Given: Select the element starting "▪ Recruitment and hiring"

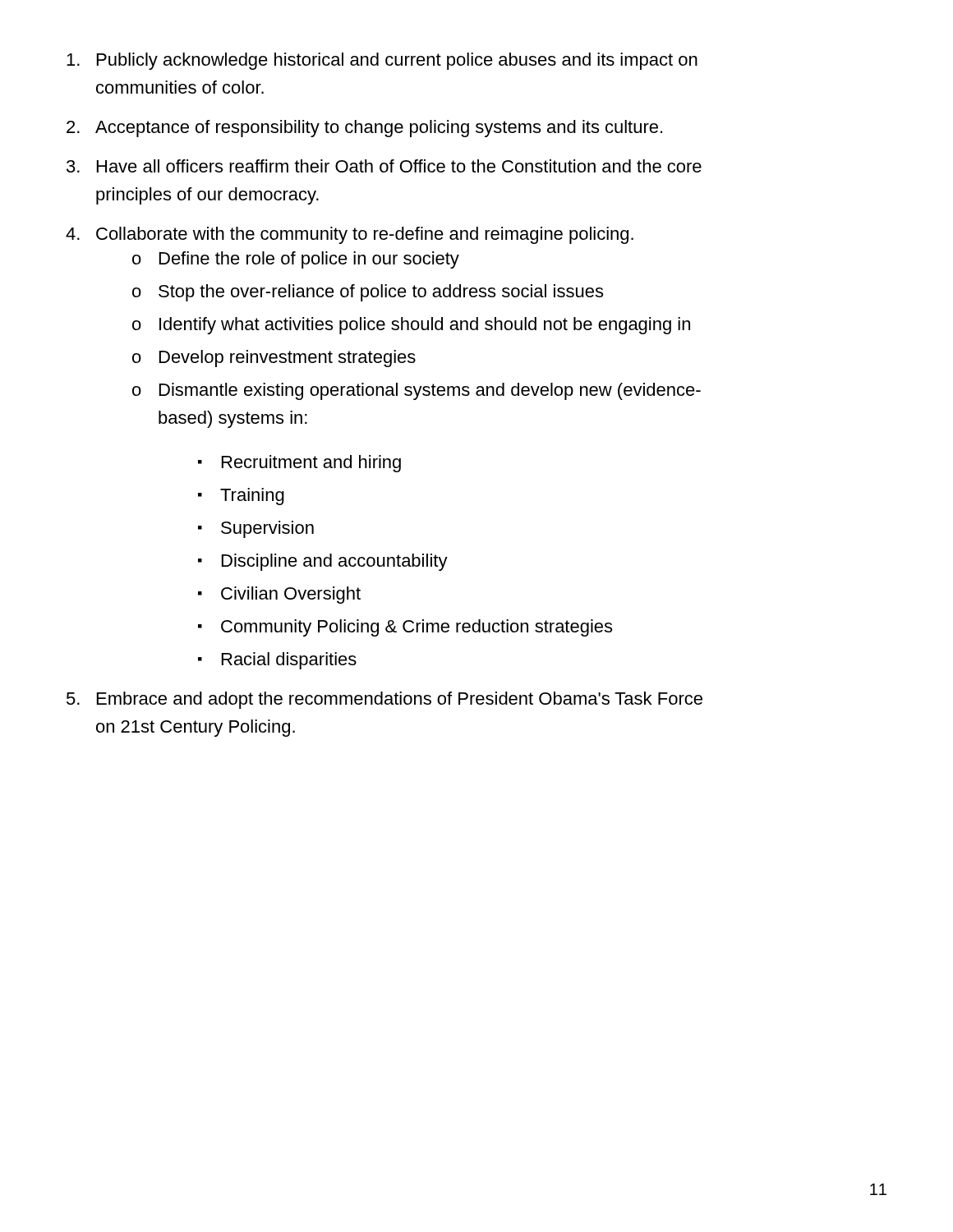Looking at the screenshot, I should coord(299,464).
